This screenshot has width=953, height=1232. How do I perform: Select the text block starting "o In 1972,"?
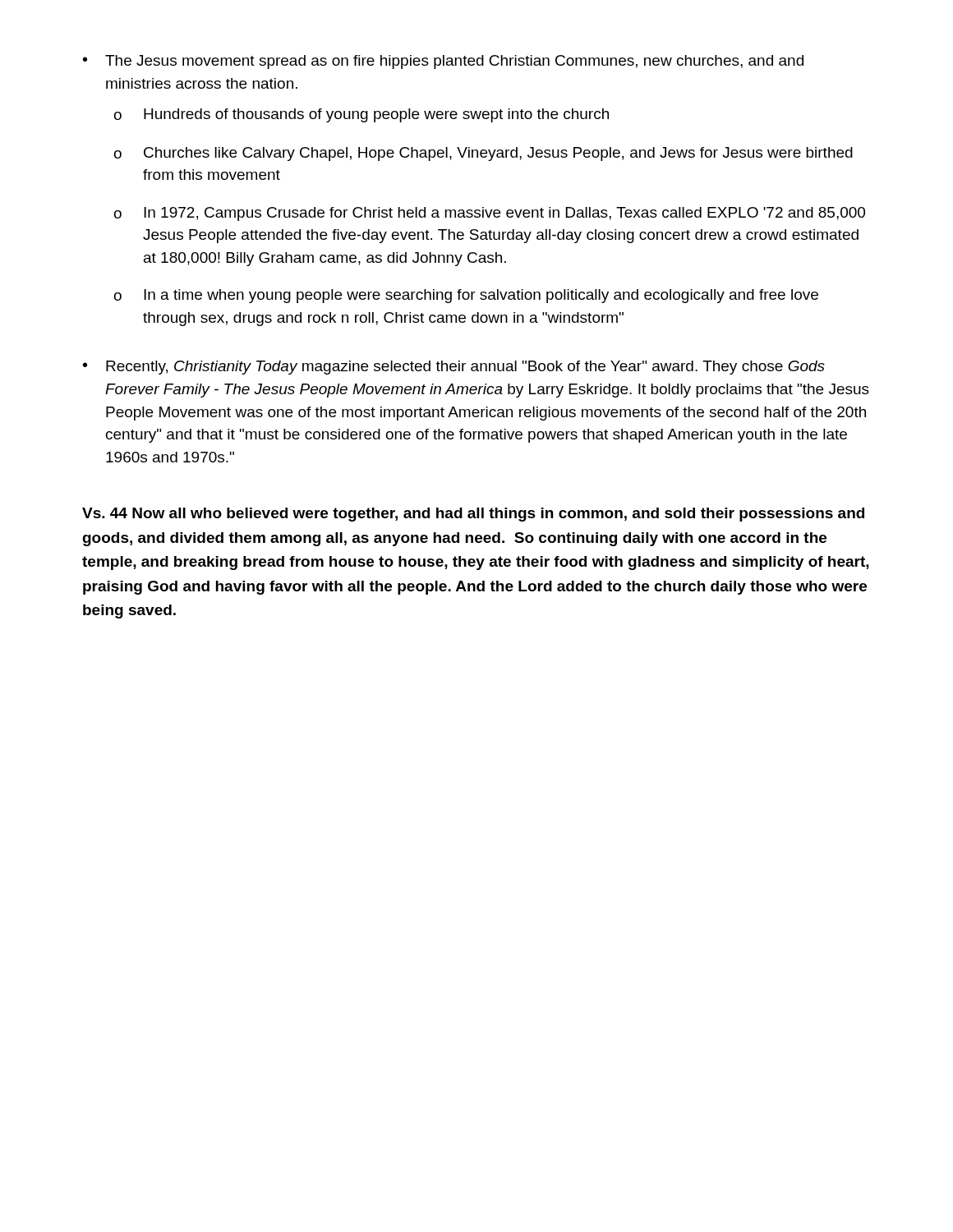click(x=492, y=235)
